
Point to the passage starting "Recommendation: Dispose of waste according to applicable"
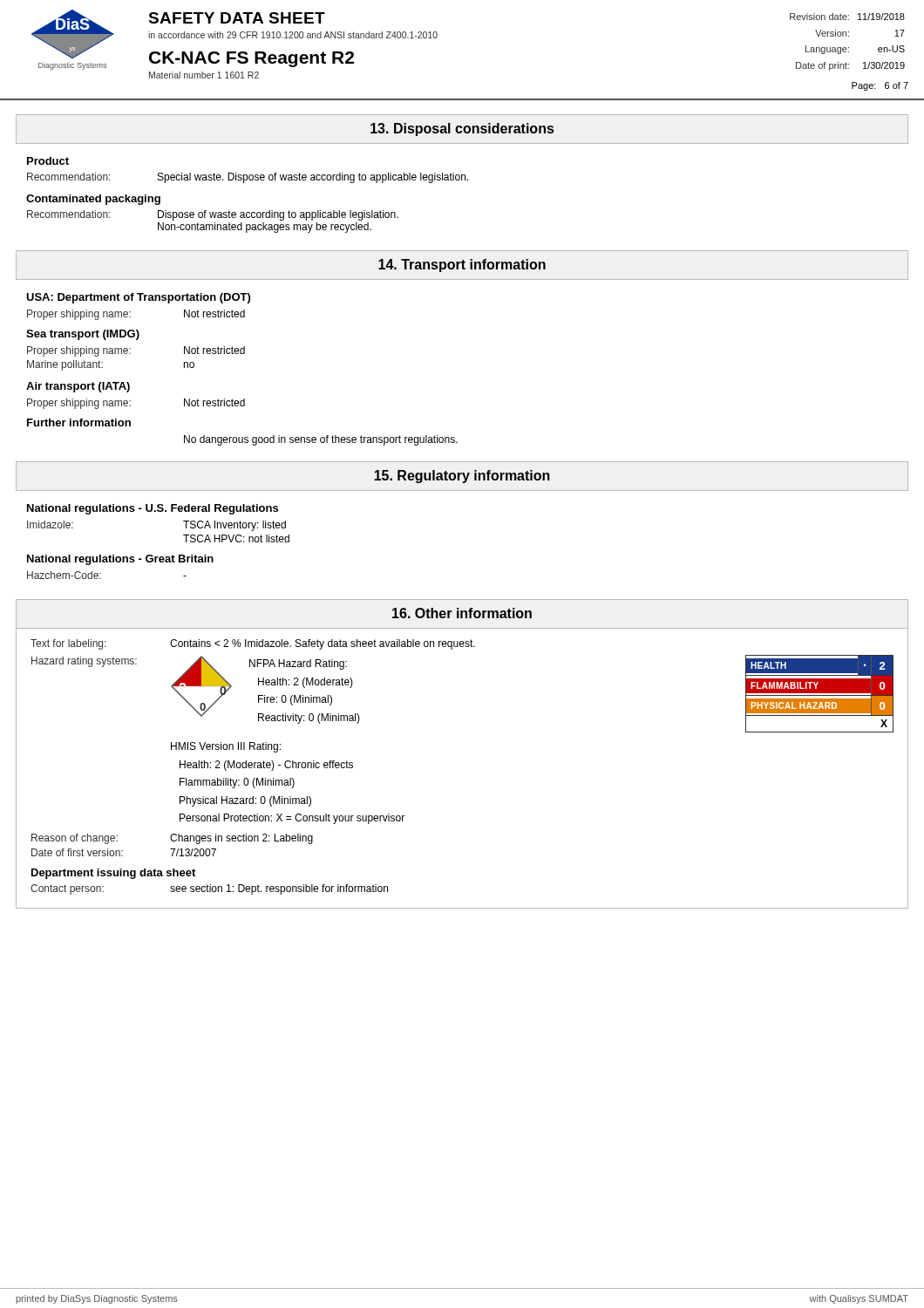click(x=212, y=221)
